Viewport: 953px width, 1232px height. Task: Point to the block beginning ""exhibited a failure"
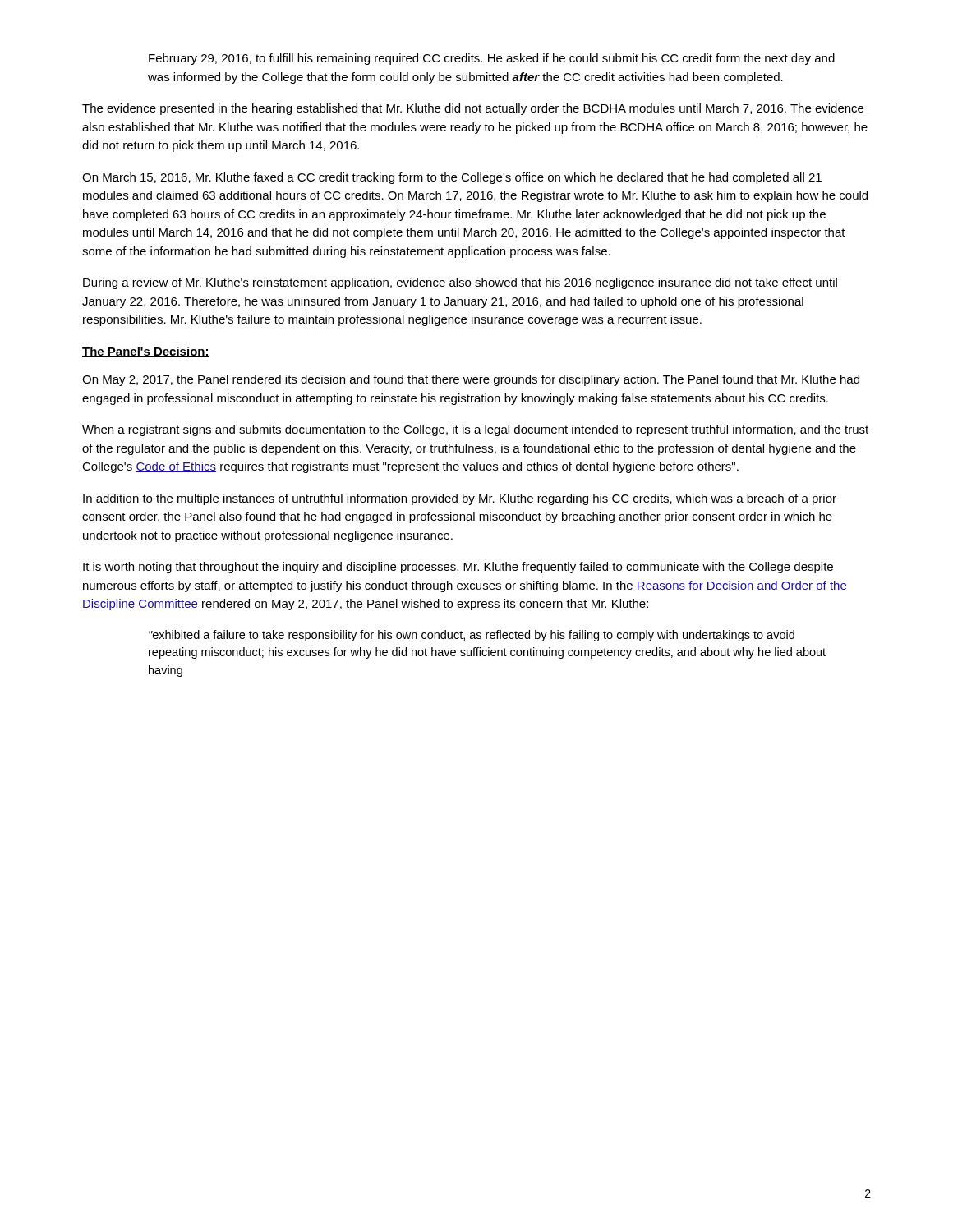[x=493, y=653]
